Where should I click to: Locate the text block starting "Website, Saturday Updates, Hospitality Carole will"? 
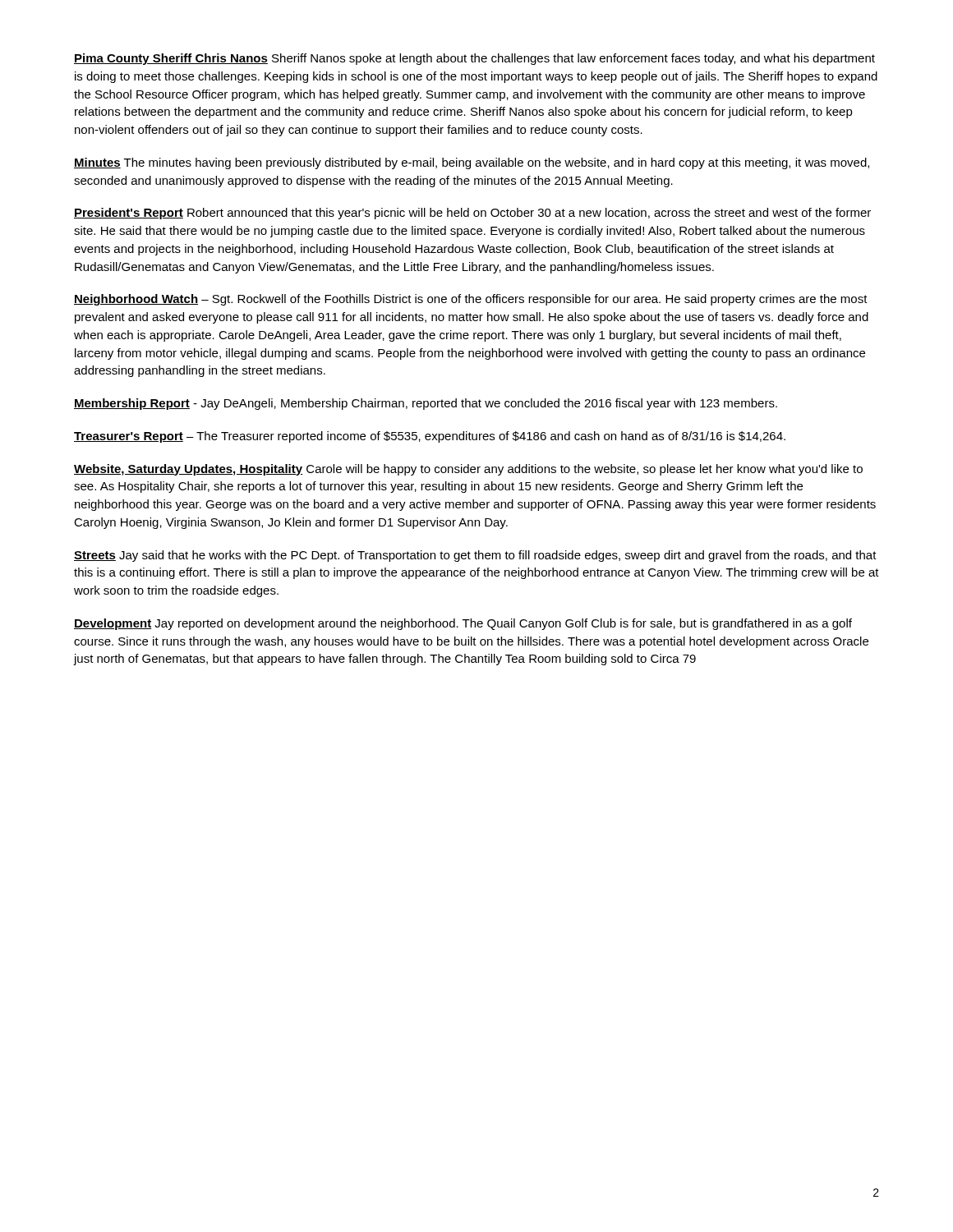tap(475, 495)
